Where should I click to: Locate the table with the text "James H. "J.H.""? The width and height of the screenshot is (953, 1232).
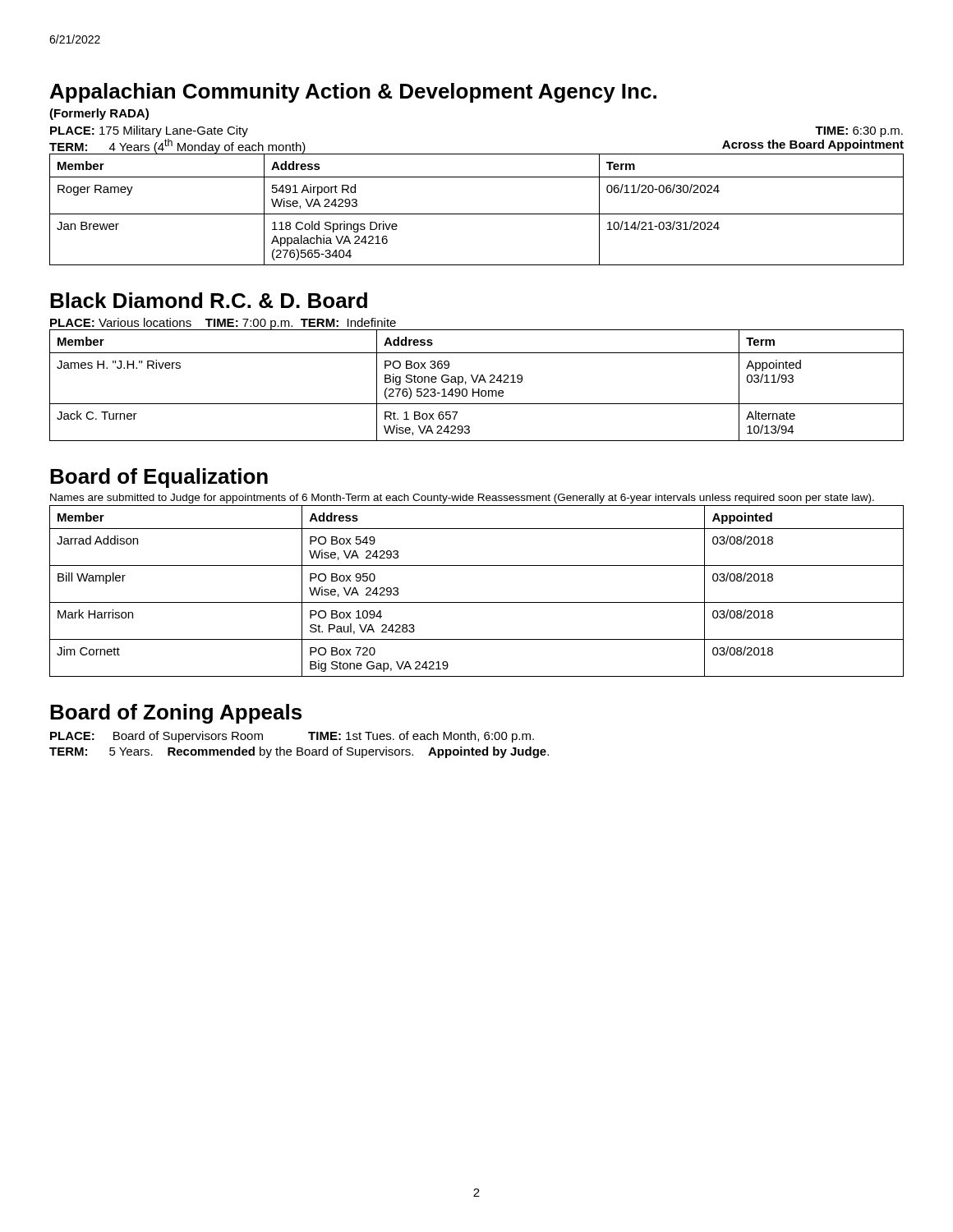(476, 385)
